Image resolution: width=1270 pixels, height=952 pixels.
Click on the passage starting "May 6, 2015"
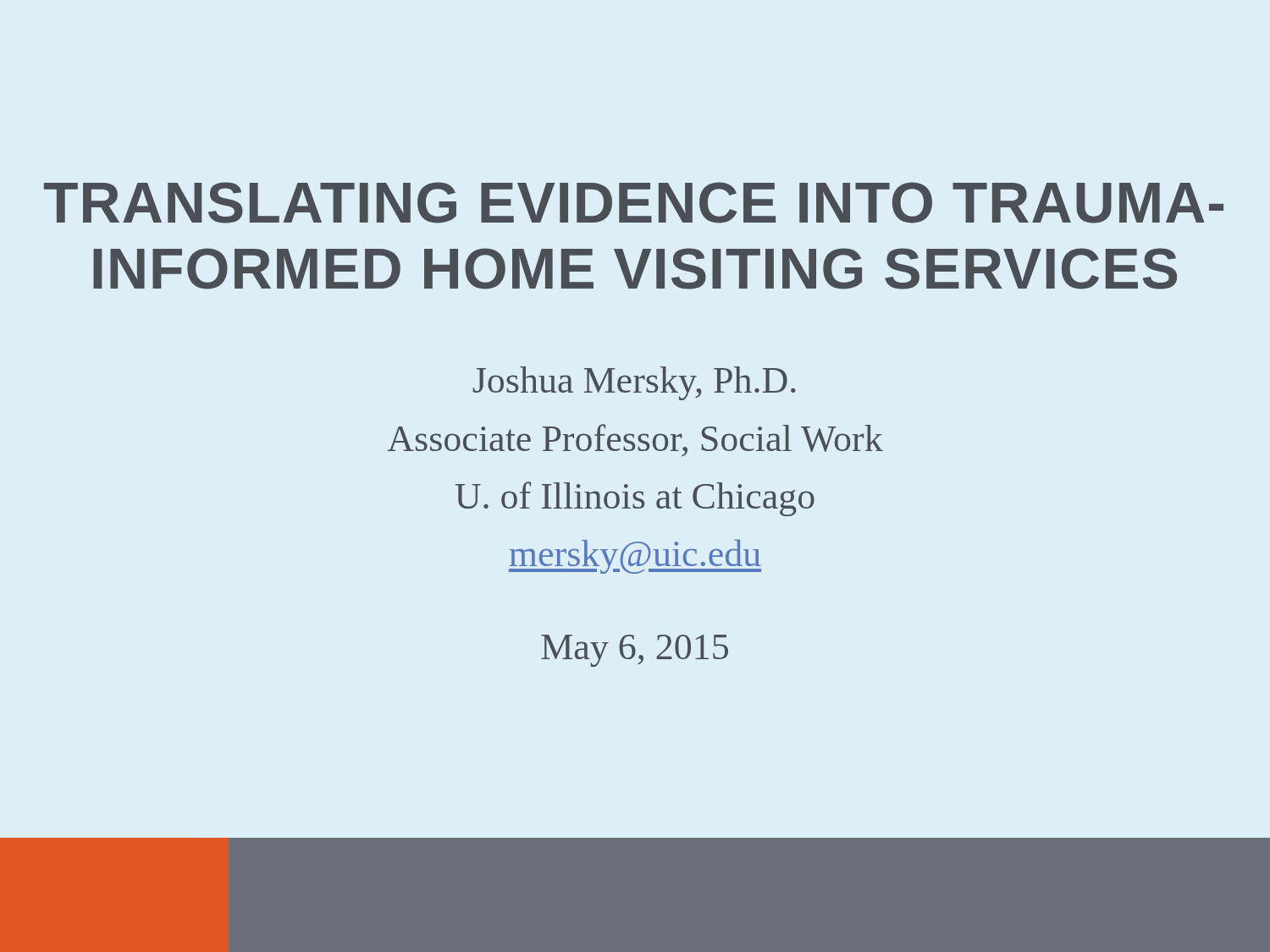pos(635,647)
